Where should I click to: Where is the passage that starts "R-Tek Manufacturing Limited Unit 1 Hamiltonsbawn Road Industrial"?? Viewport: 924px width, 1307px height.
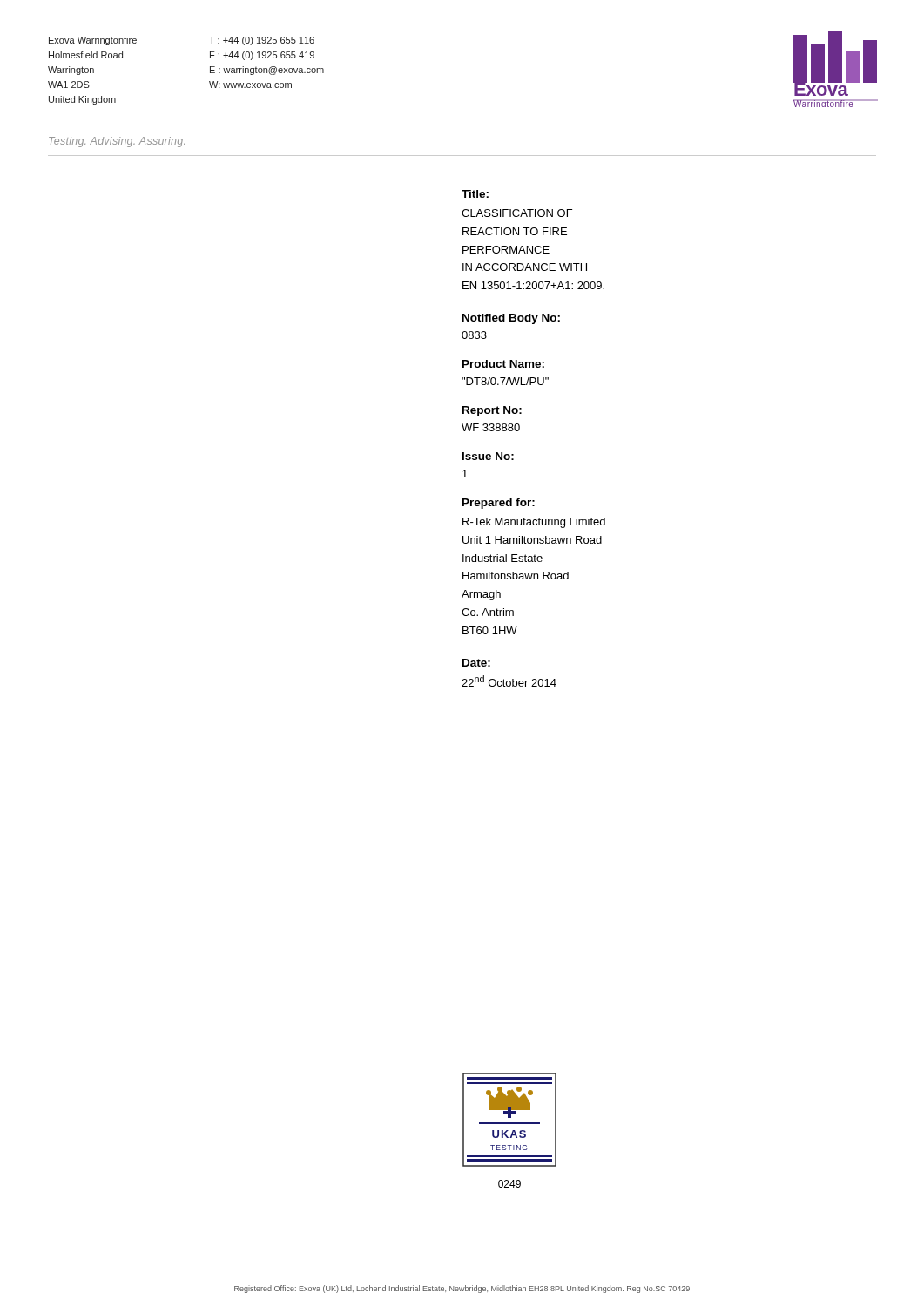click(x=534, y=576)
